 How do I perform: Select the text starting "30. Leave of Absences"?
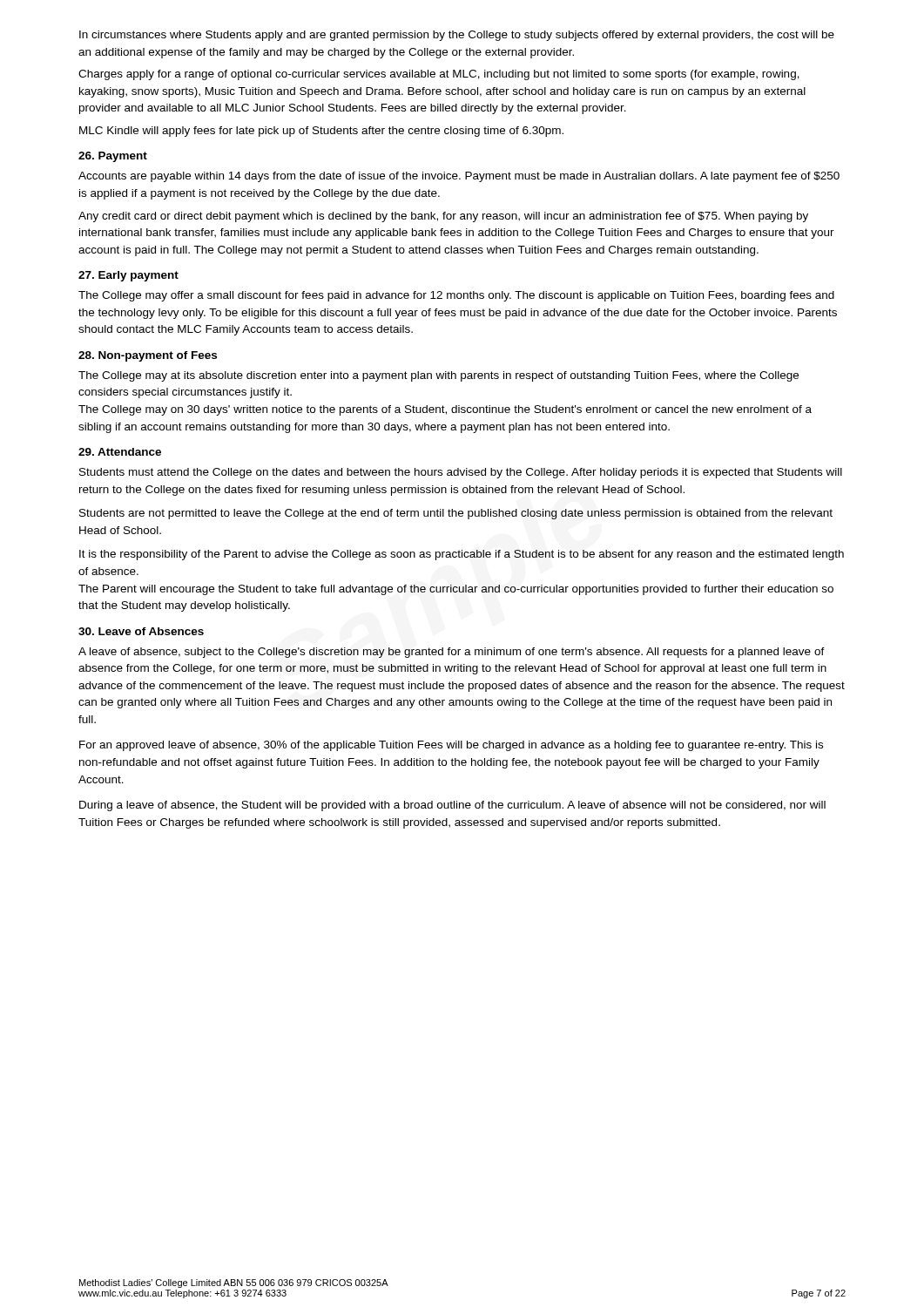[141, 631]
